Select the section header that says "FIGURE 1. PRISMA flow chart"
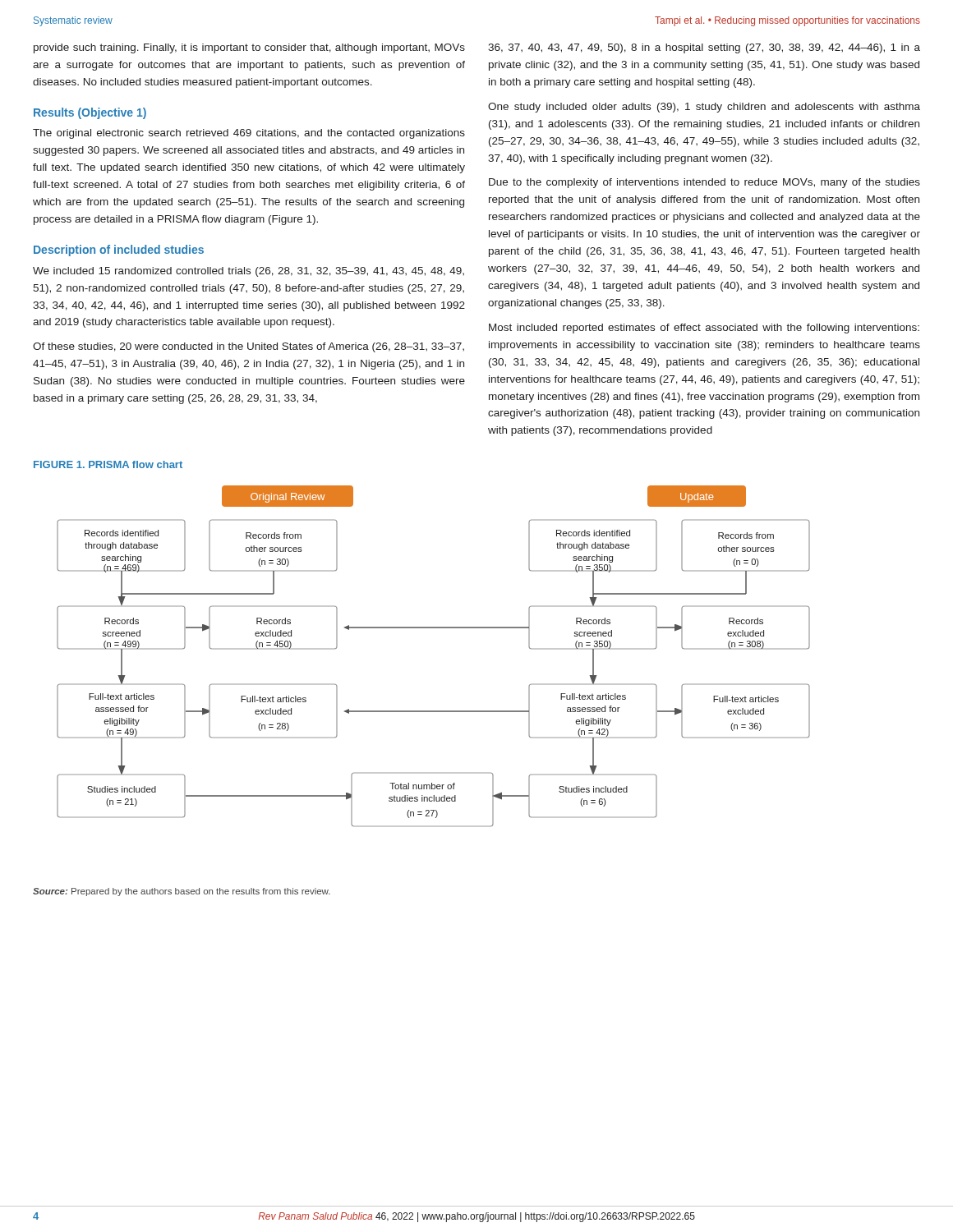Screen dimensions: 1232x953 pos(108,465)
